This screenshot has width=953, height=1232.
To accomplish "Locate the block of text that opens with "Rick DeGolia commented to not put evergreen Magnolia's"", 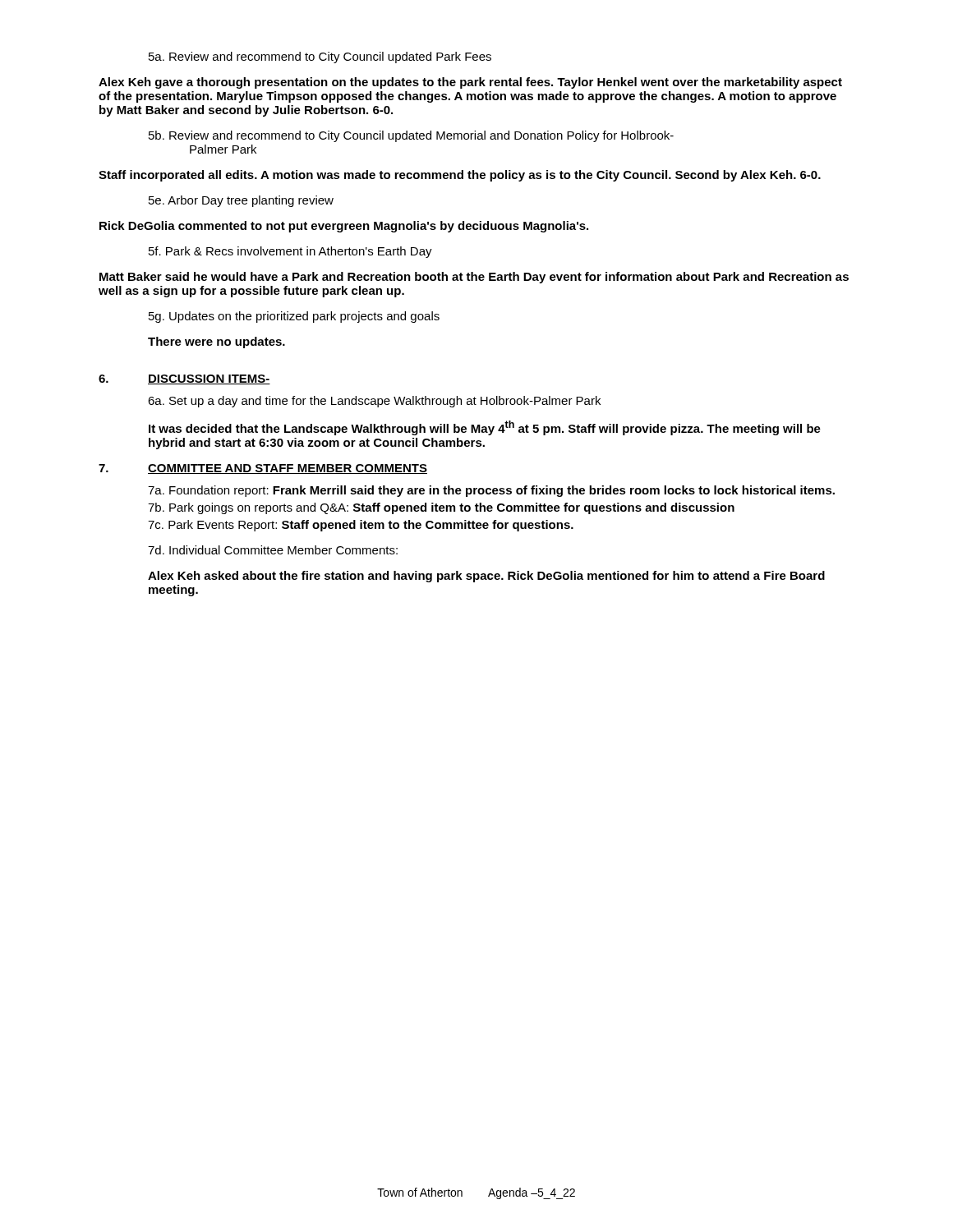I will click(344, 225).
